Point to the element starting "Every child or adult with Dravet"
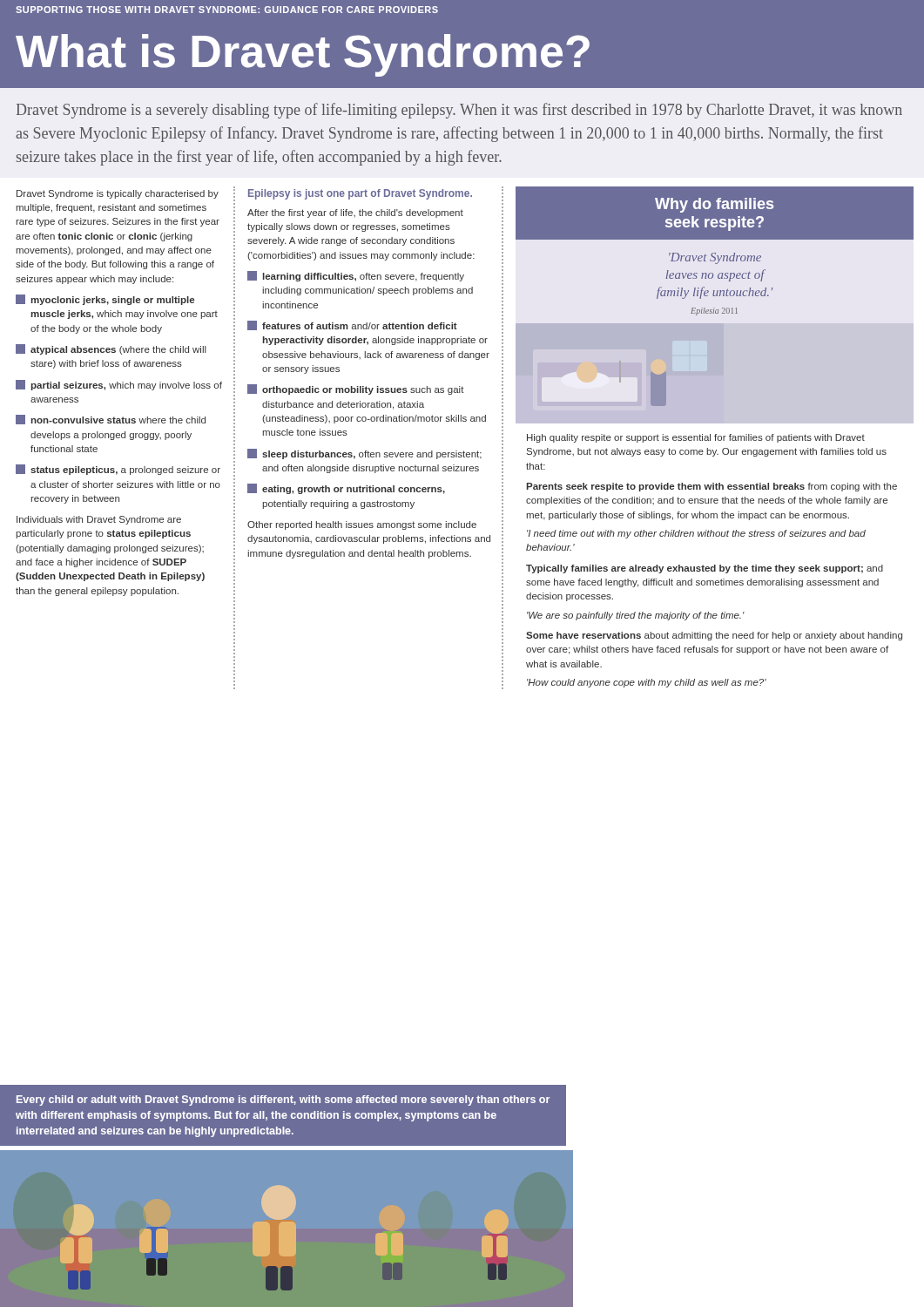 pos(283,1115)
